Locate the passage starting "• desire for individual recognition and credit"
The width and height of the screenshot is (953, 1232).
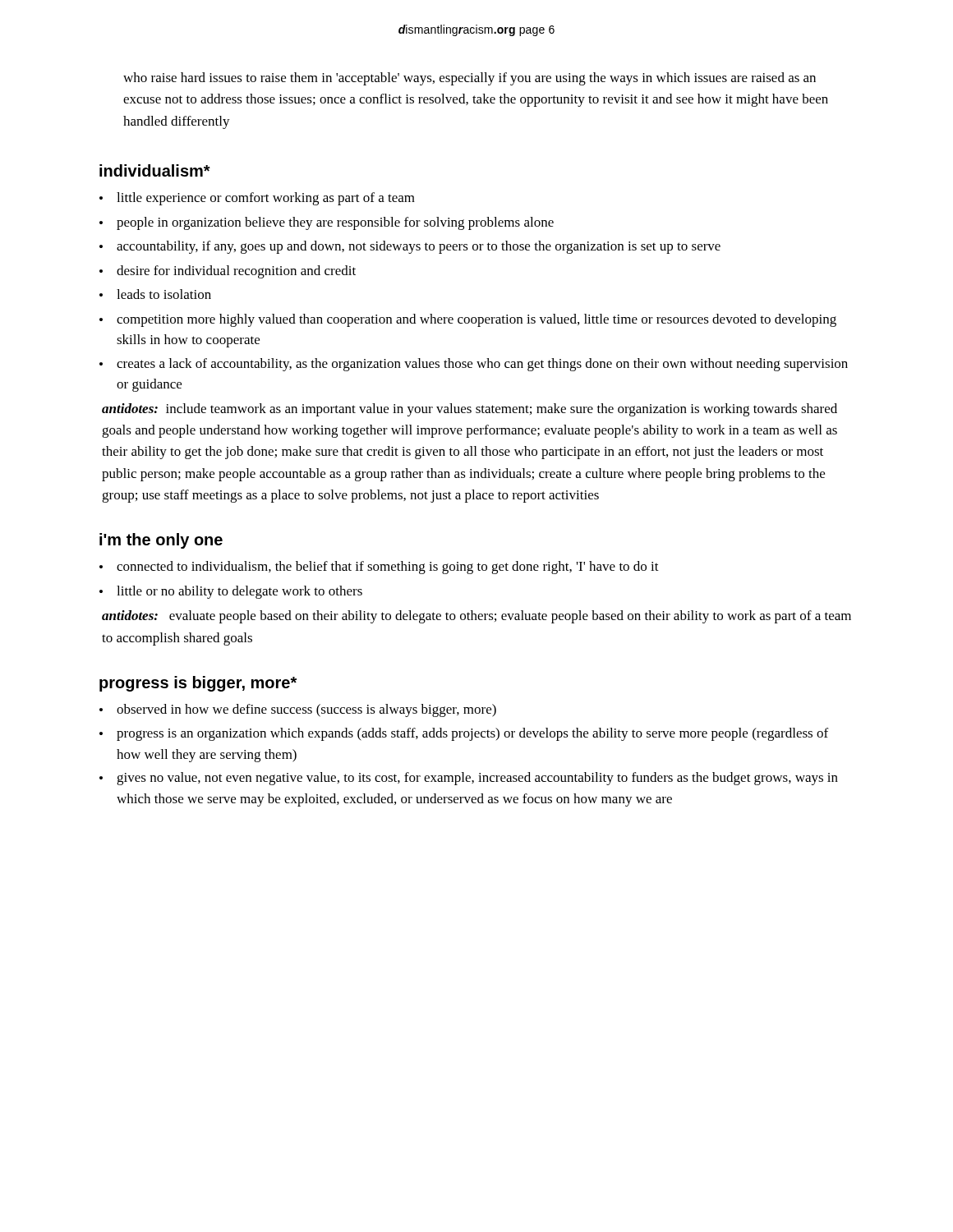[228, 272]
